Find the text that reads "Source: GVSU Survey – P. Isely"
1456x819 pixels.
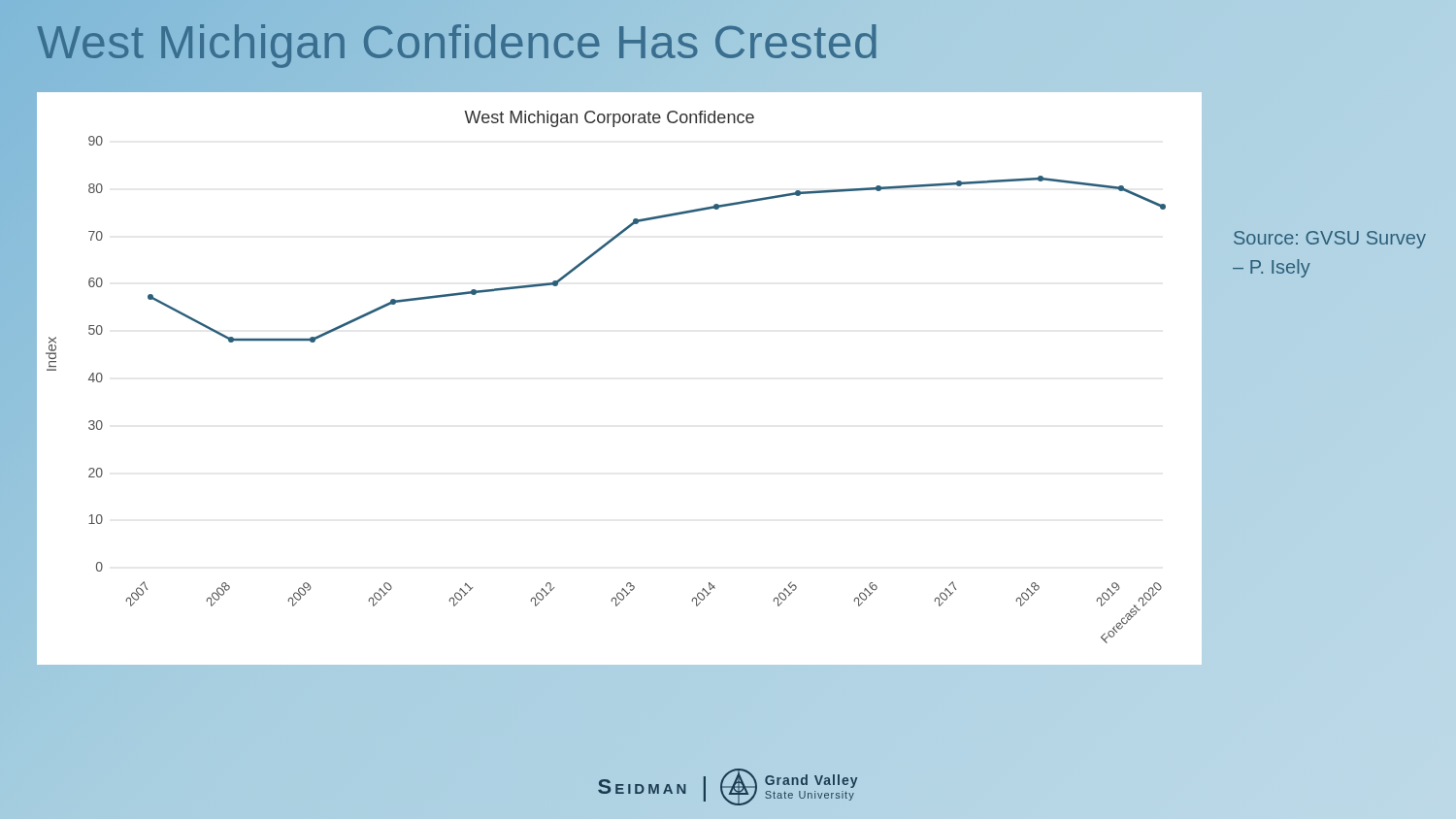(1329, 252)
